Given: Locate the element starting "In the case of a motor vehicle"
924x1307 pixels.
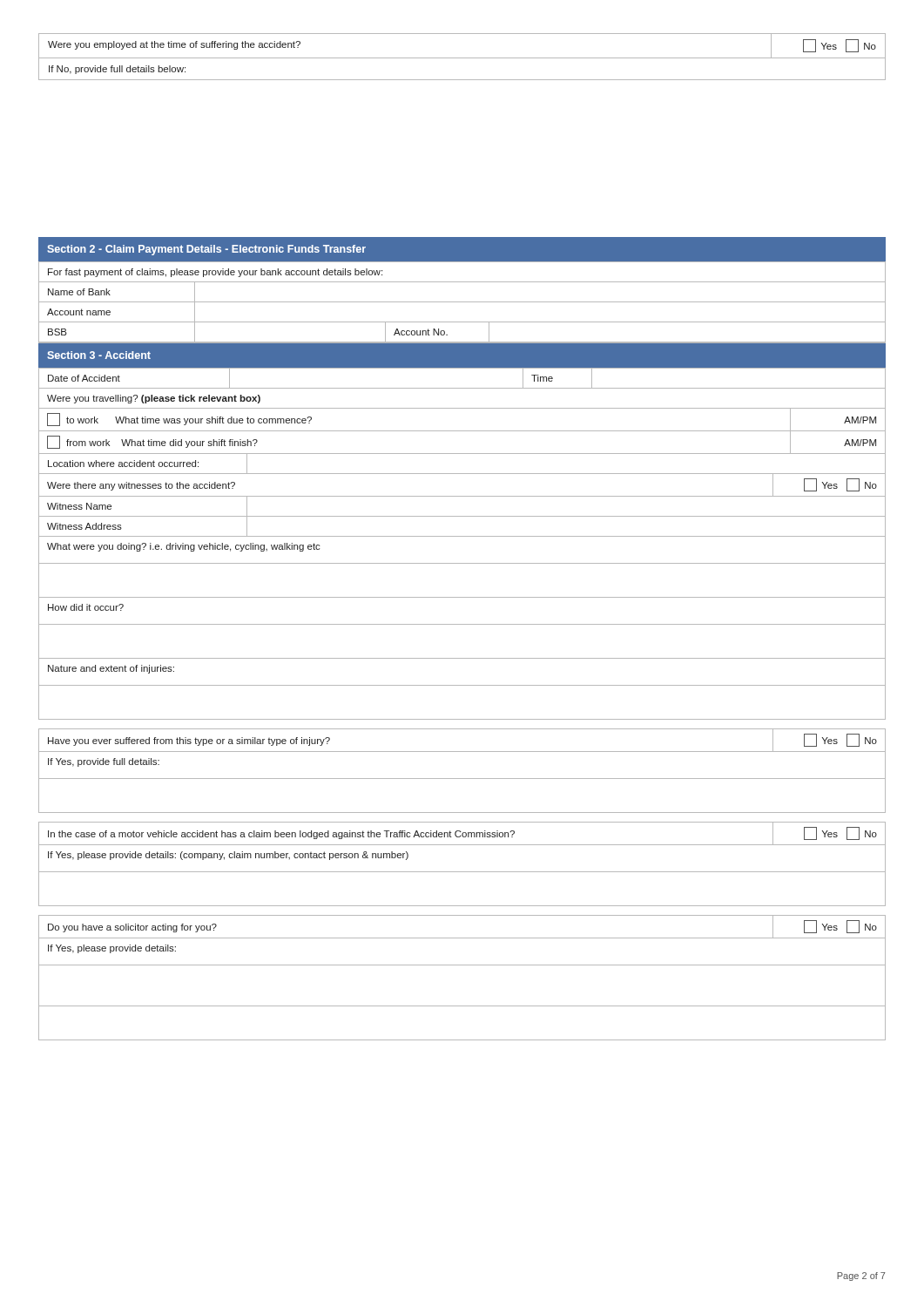Looking at the screenshot, I should 462,833.
